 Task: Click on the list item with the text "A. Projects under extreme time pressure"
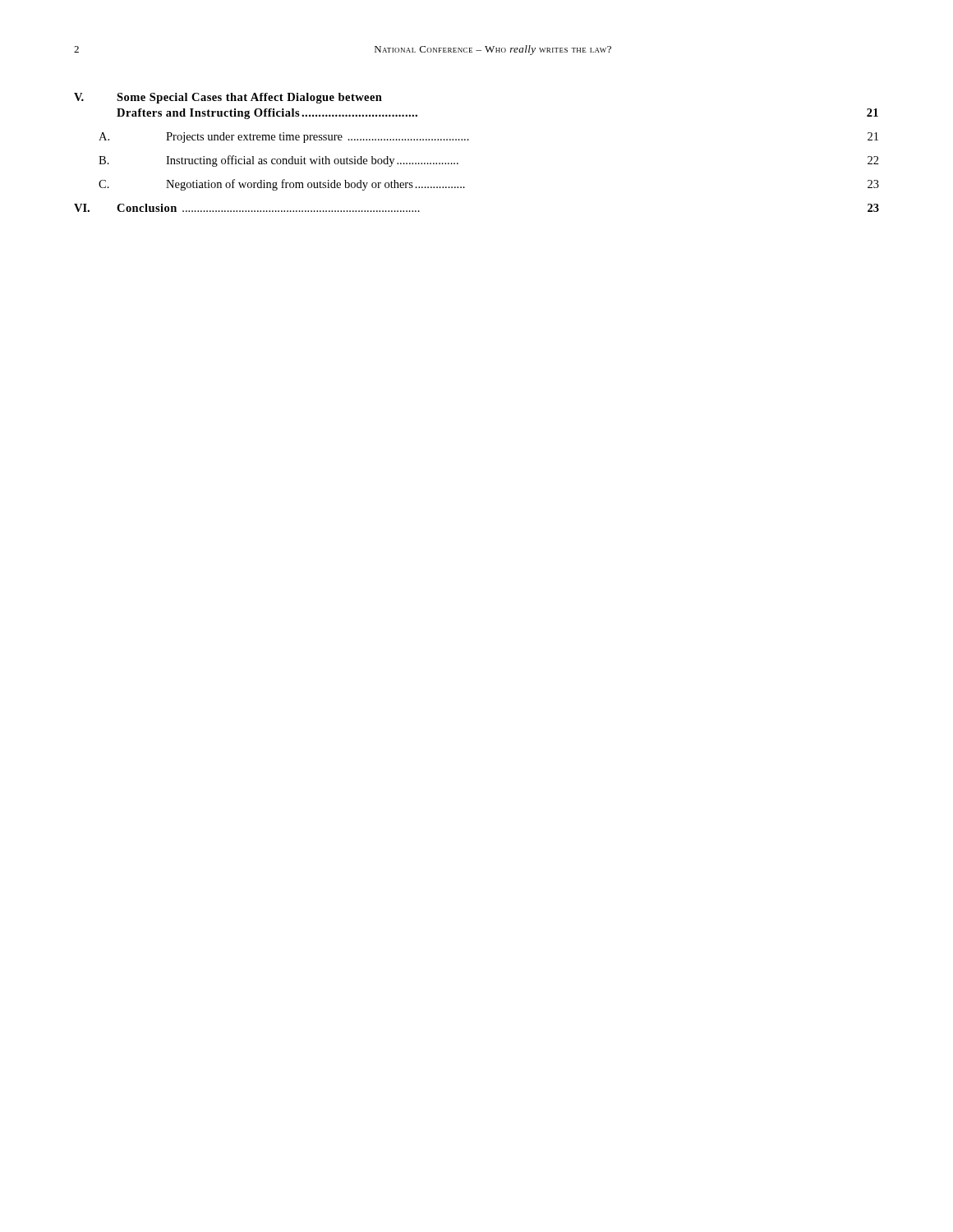tap(476, 137)
